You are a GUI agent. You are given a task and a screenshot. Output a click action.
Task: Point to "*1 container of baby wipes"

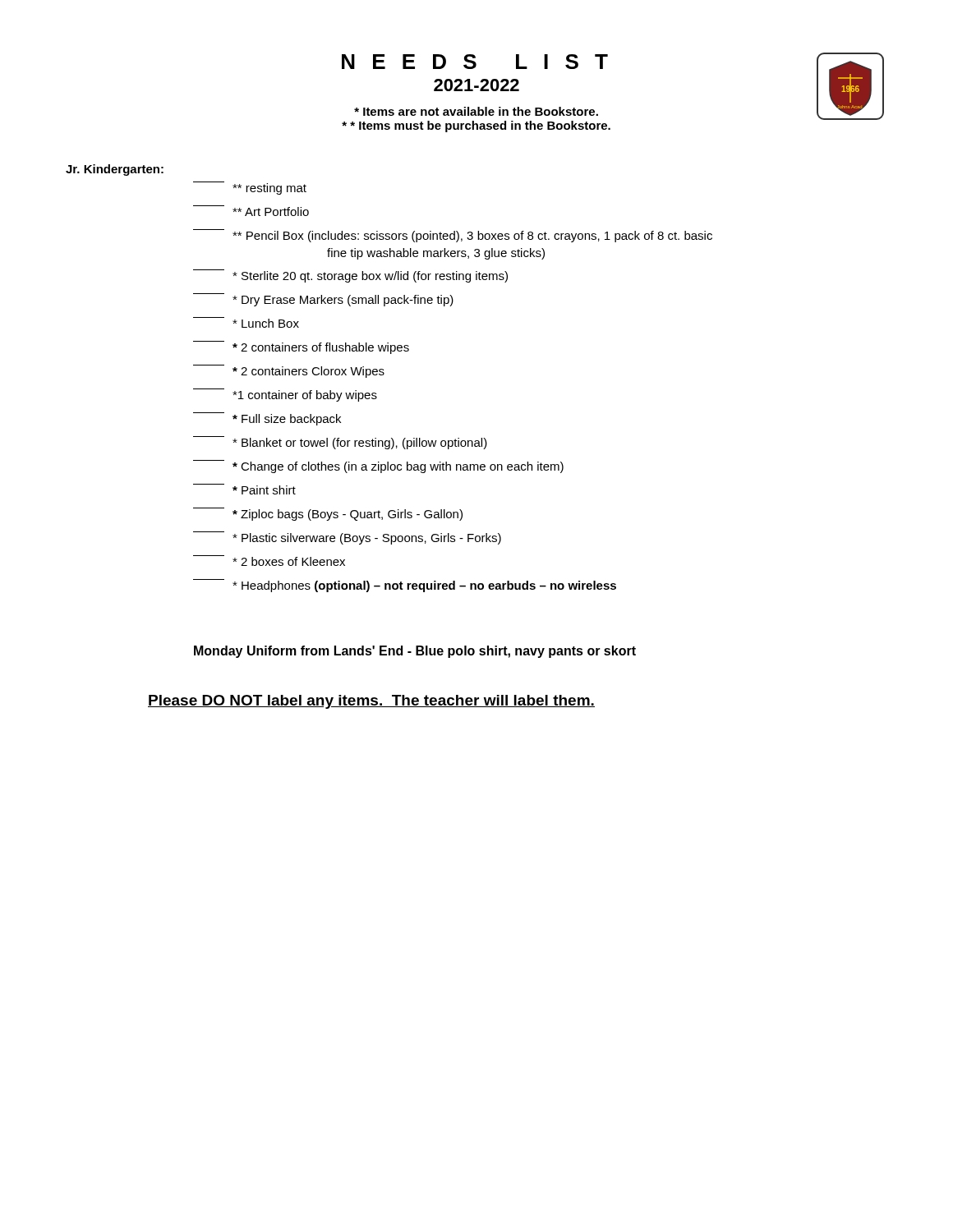pyautogui.click(x=285, y=395)
